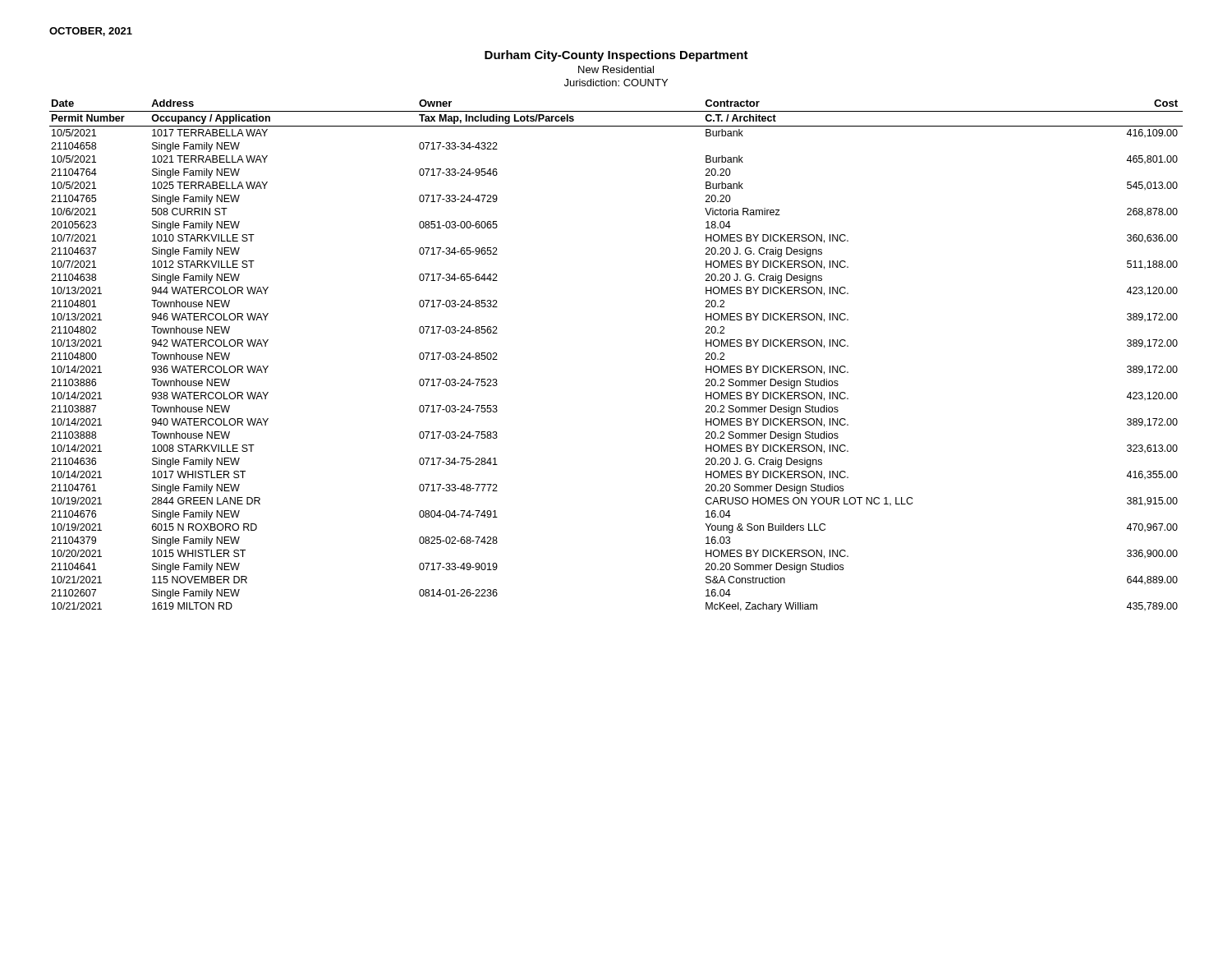Viewport: 1232px width, 953px height.
Task: Point to "Durham City-County Inspections Department"
Action: tap(616, 55)
